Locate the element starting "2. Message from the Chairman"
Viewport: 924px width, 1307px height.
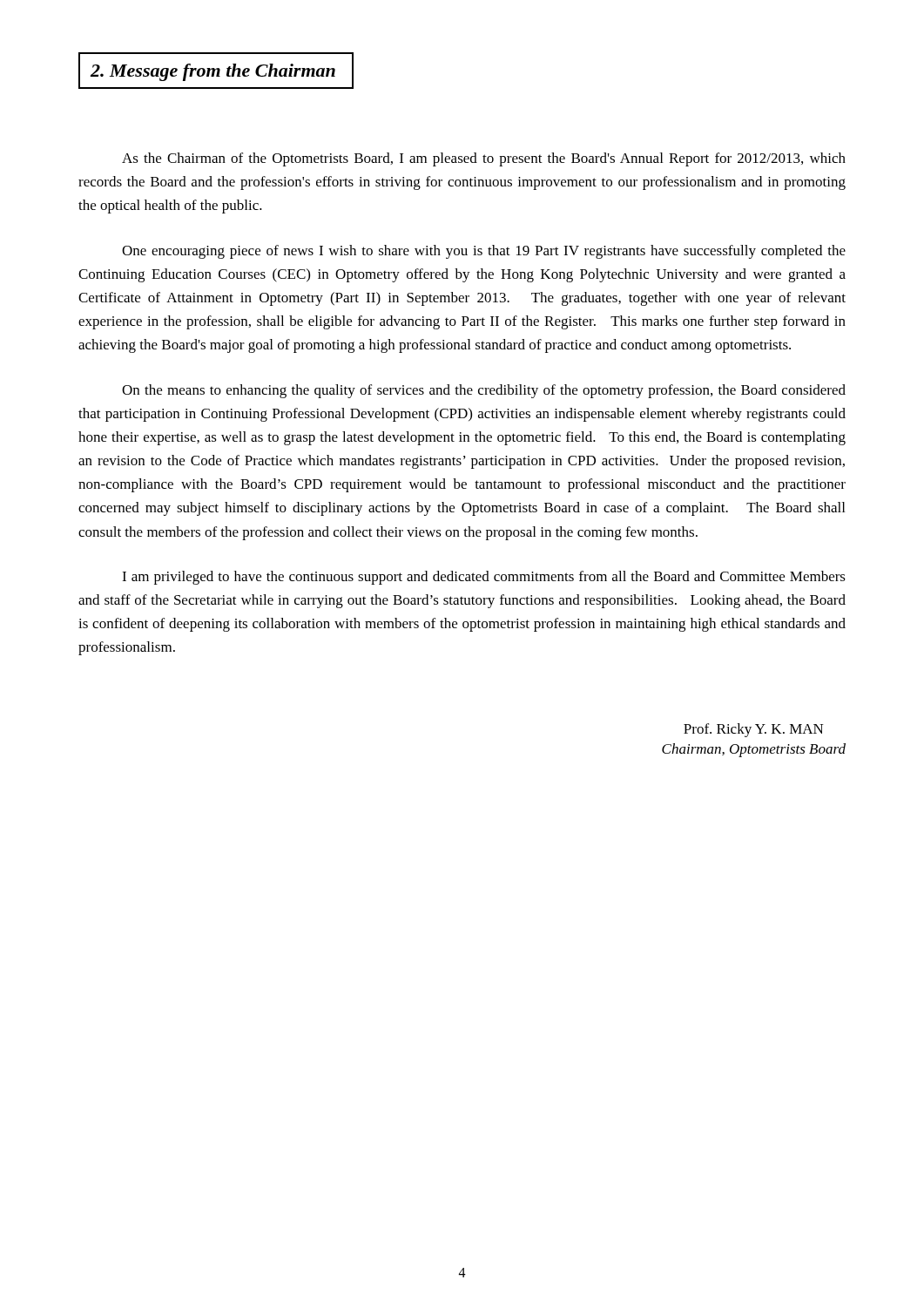pyautogui.click(x=216, y=71)
